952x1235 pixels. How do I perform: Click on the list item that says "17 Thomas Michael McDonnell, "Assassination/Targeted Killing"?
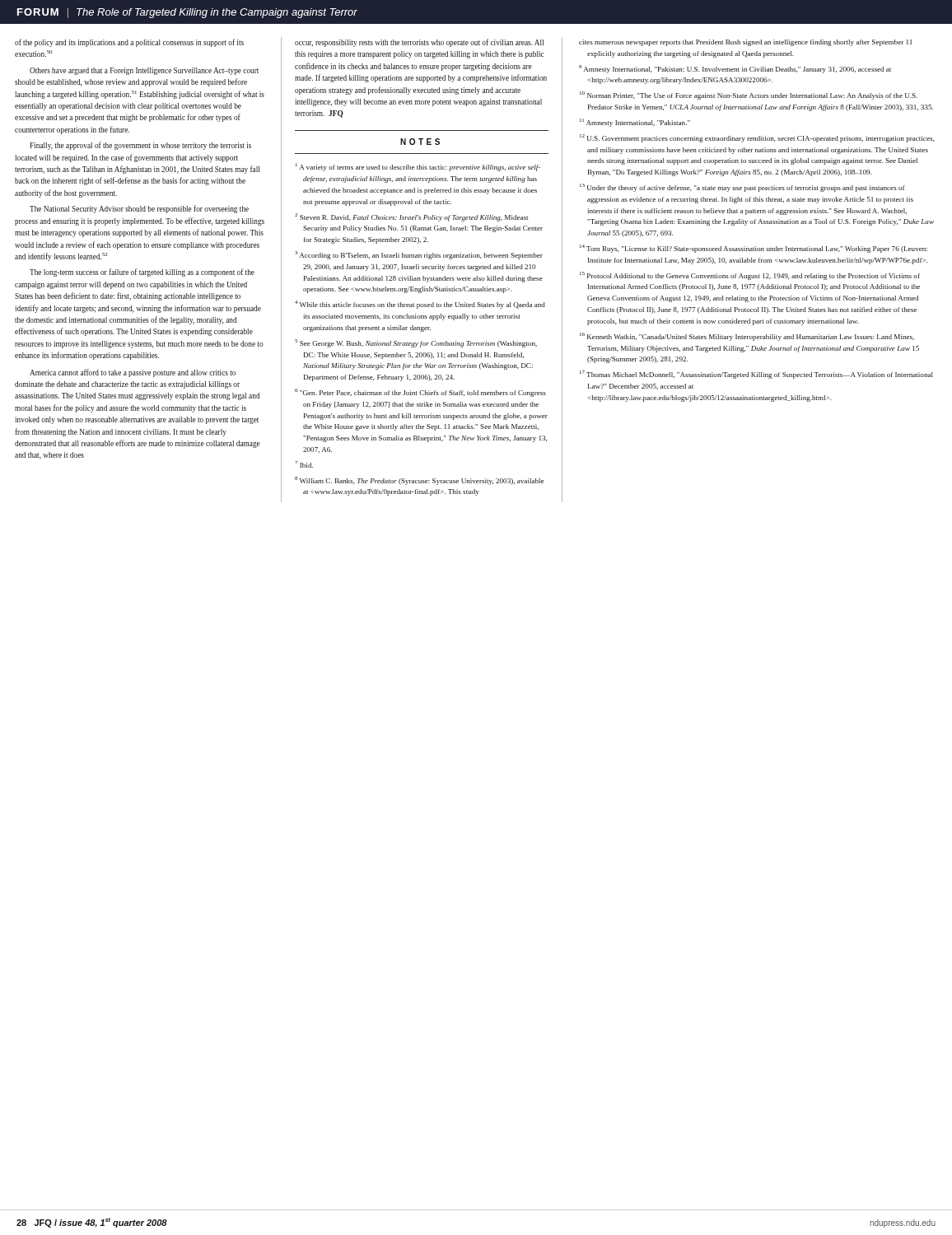756,386
